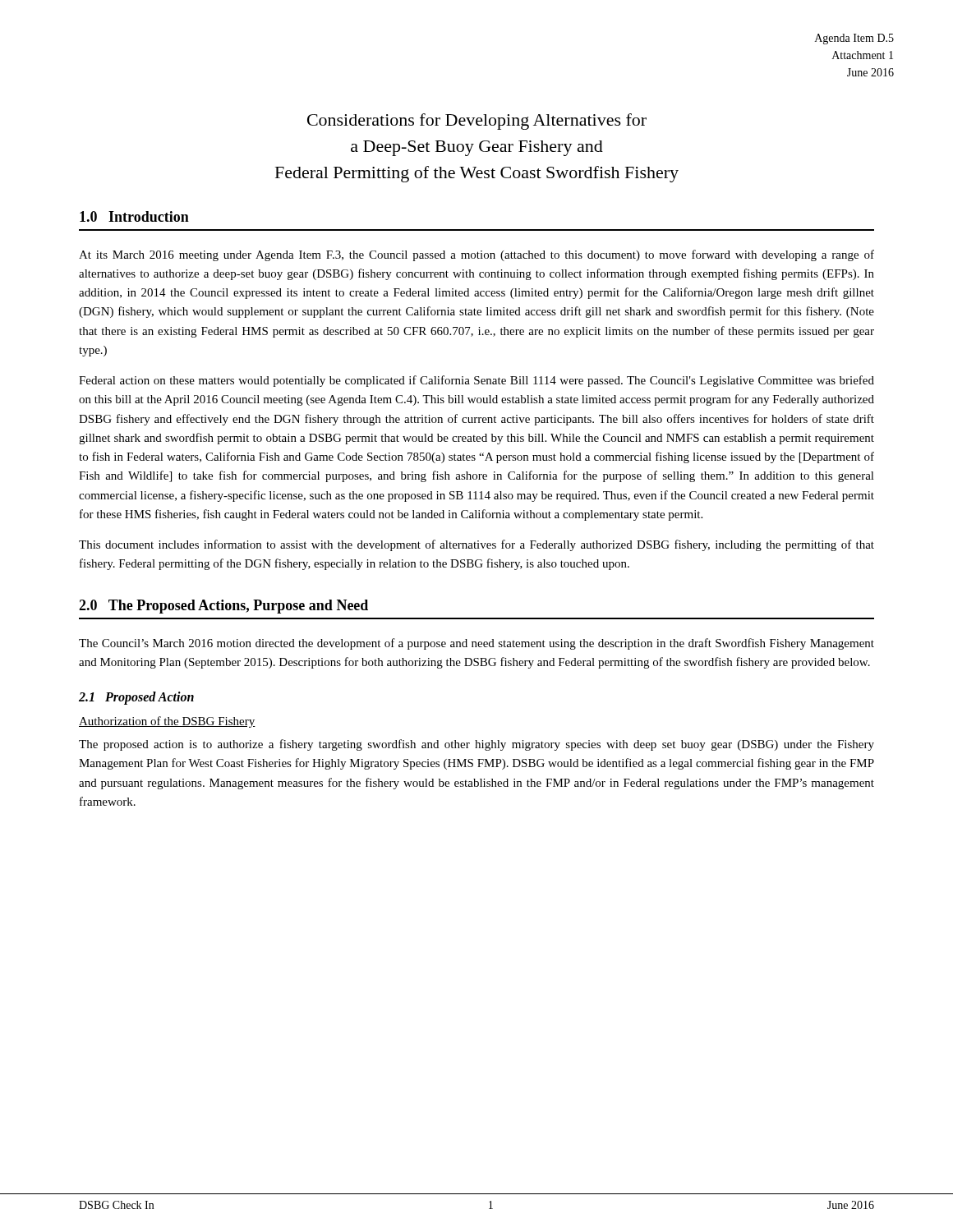Navigate to the region starting "Authorization of the DSBG Fishery"
The image size is (953, 1232).
point(167,721)
